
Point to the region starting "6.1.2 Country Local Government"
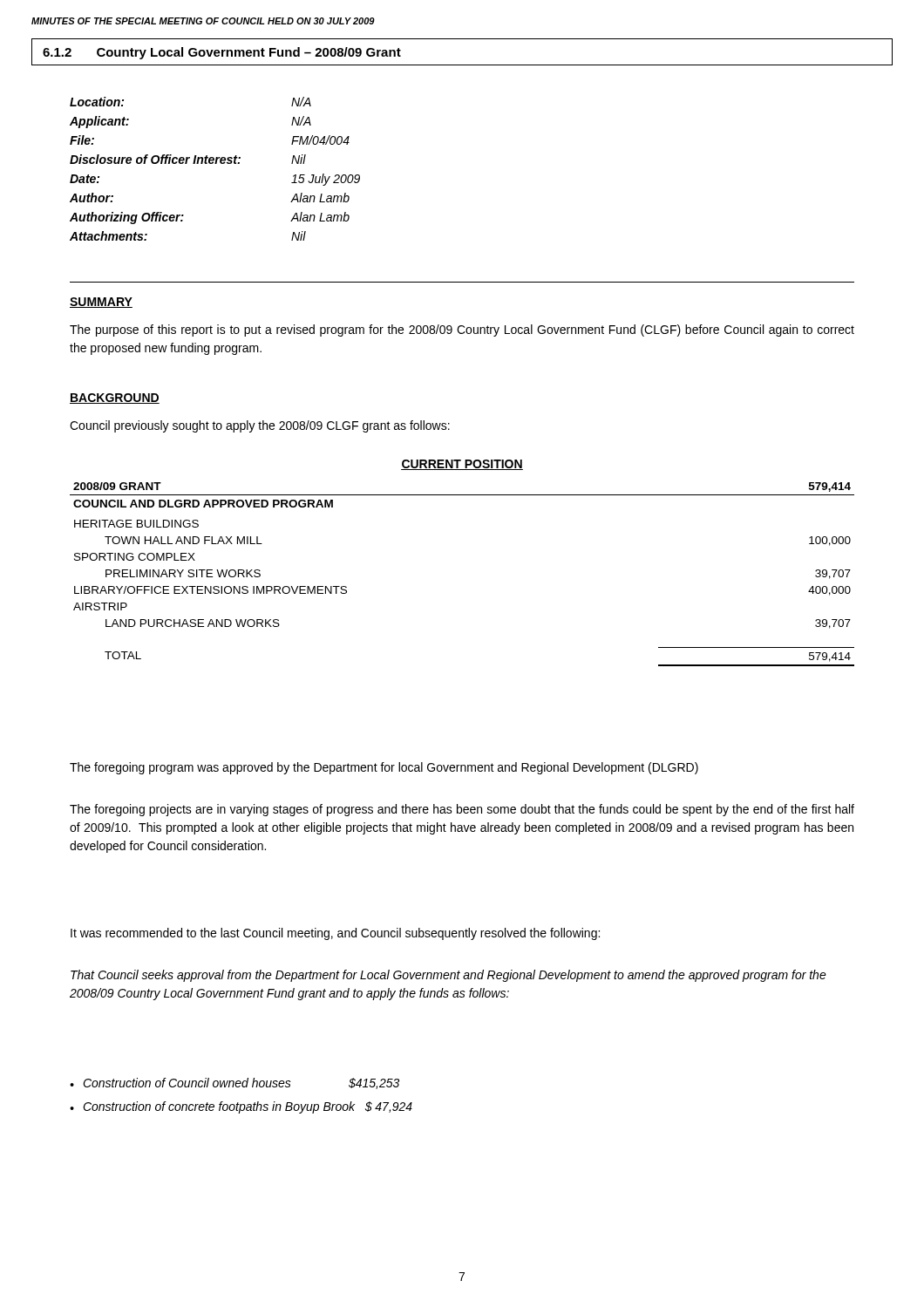tap(462, 52)
